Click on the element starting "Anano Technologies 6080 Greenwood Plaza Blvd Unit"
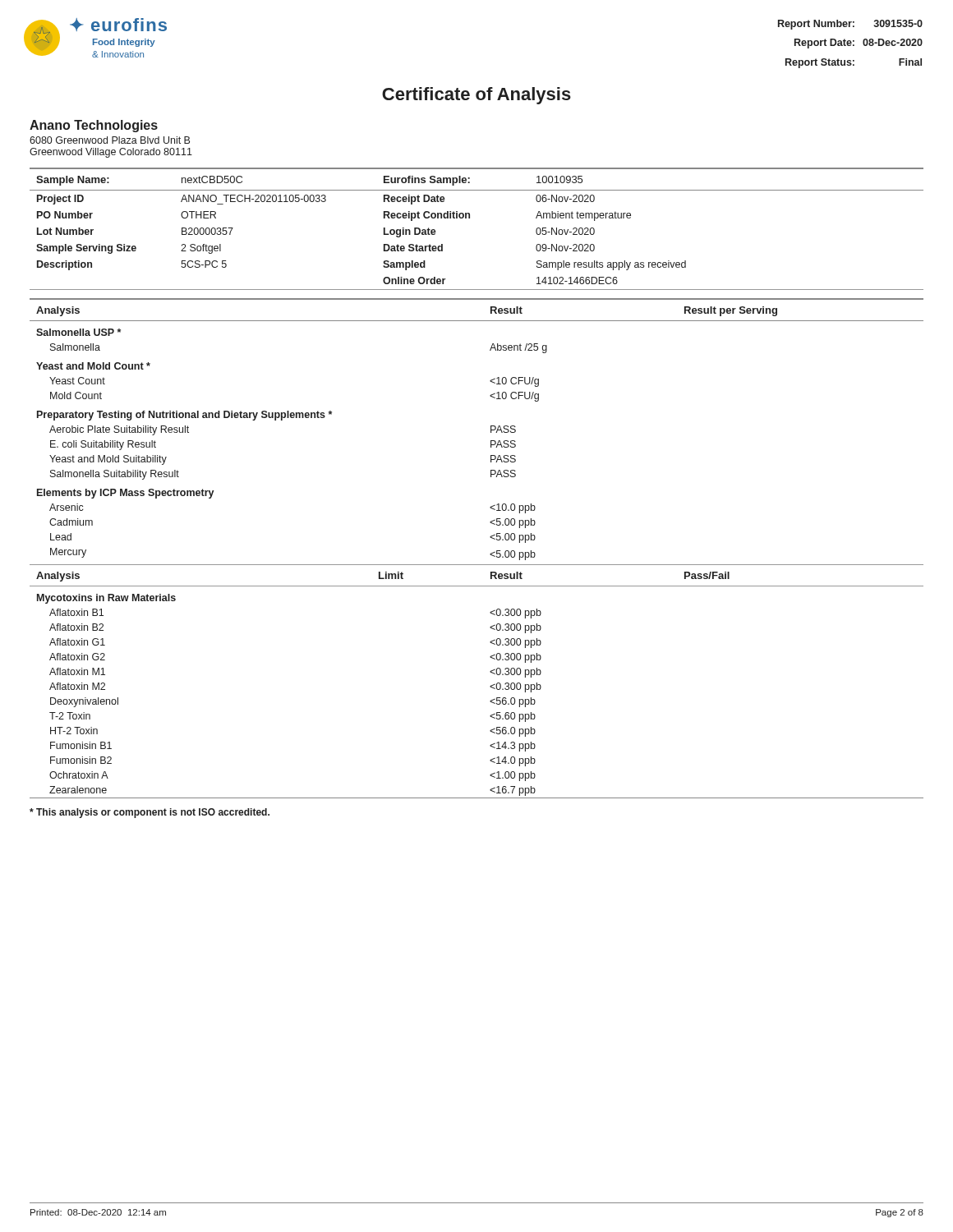Screen dimensions: 1232x953 [94, 126]
